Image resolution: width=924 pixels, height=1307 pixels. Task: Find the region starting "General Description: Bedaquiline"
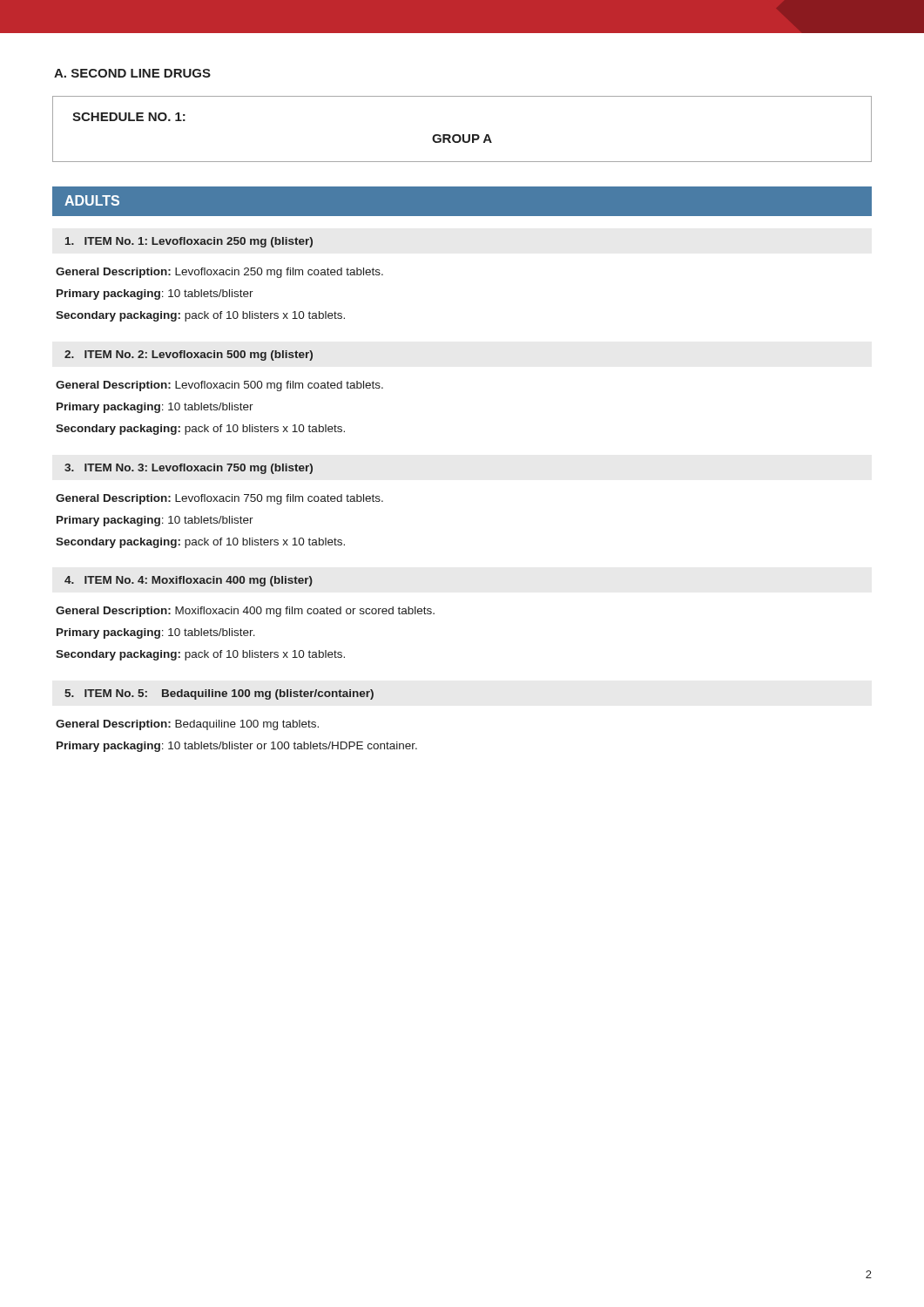pos(187,725)
